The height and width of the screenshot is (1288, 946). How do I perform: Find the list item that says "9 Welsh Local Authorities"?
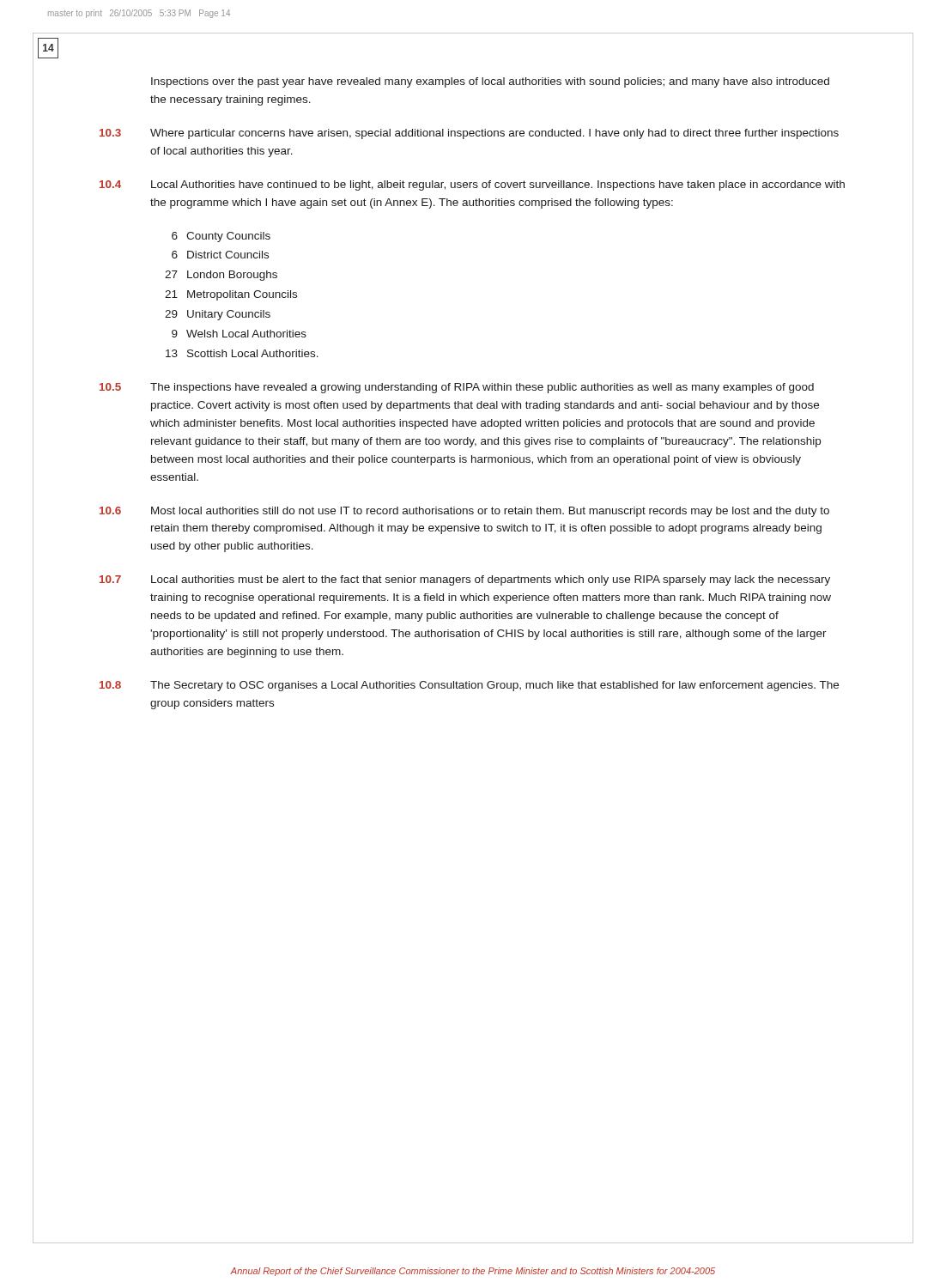228,335
